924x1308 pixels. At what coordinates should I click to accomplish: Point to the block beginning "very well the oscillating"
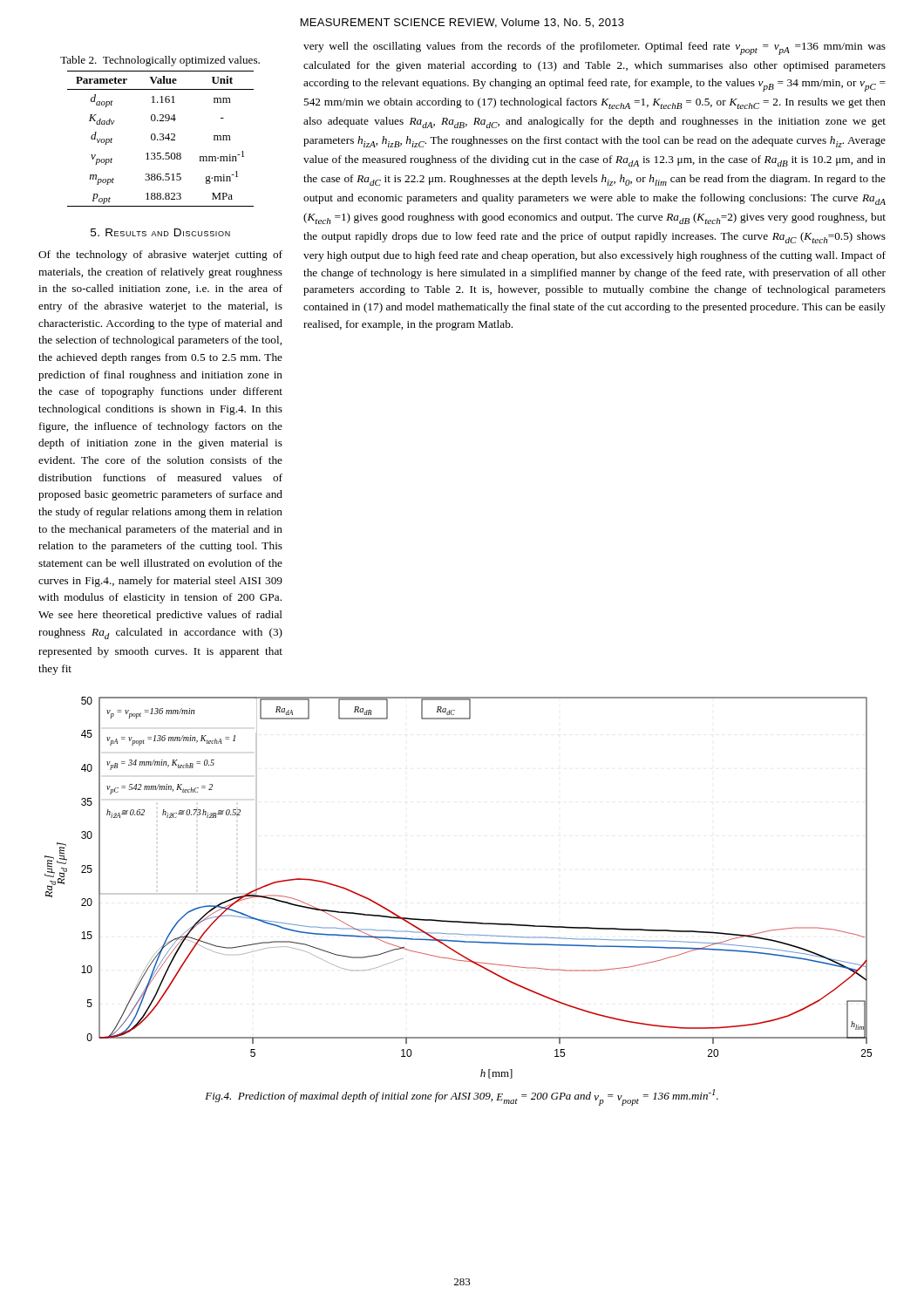tap(595, 185)
